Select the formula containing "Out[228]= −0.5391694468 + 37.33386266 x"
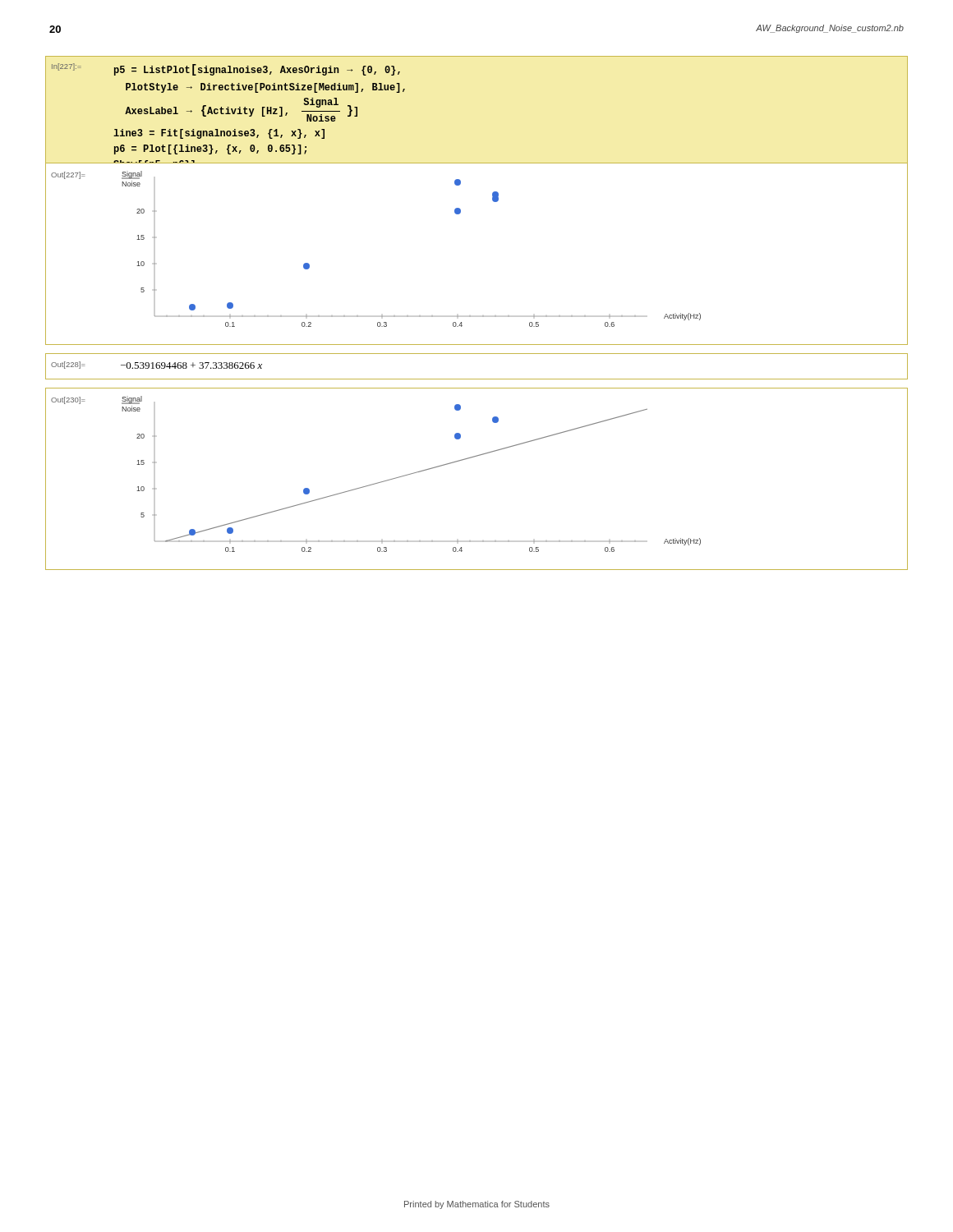This screenshot has width=953, height=1232. (x=157, y=365)
